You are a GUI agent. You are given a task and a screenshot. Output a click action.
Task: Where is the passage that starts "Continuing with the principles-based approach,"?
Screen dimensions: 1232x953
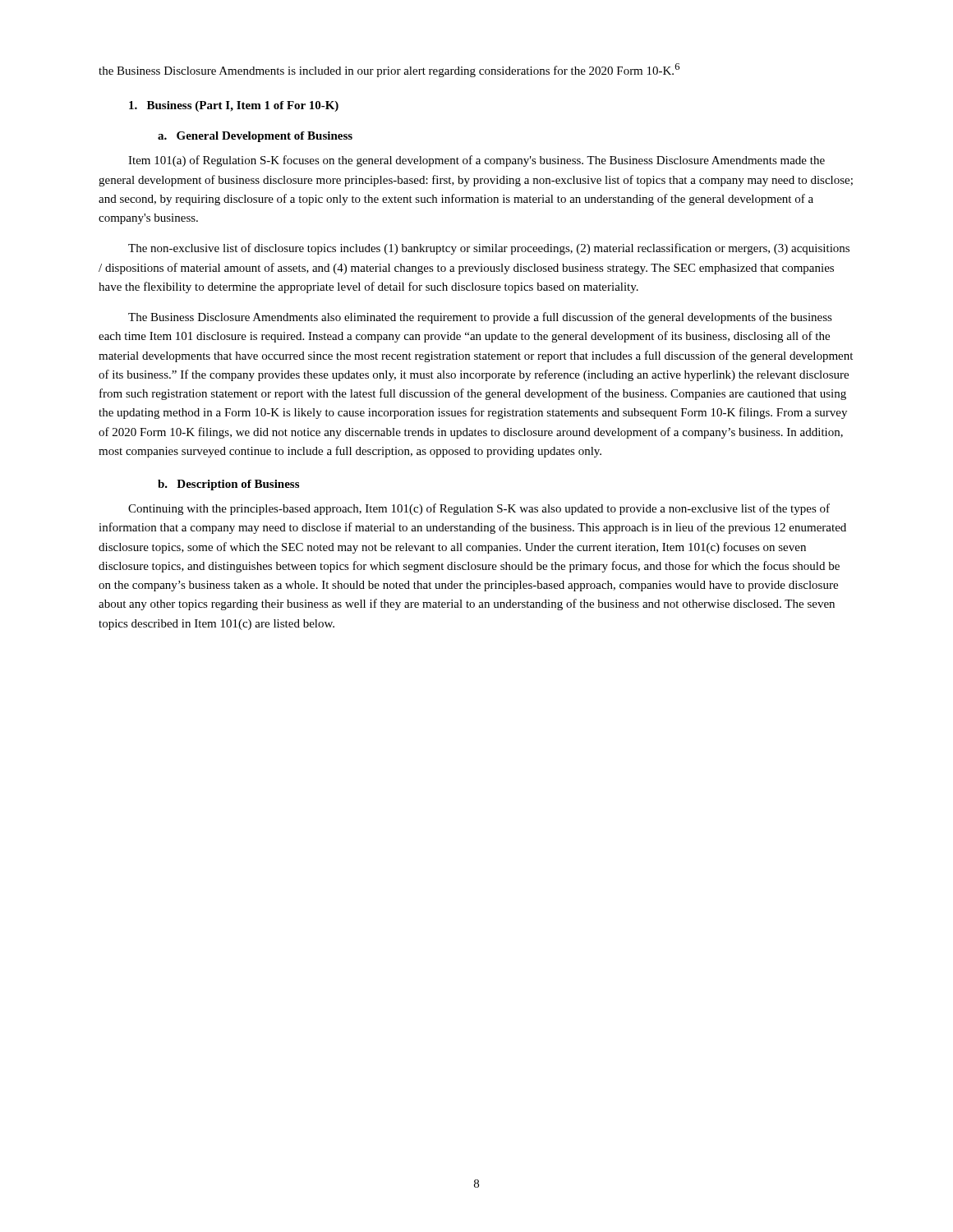[472, 566]
